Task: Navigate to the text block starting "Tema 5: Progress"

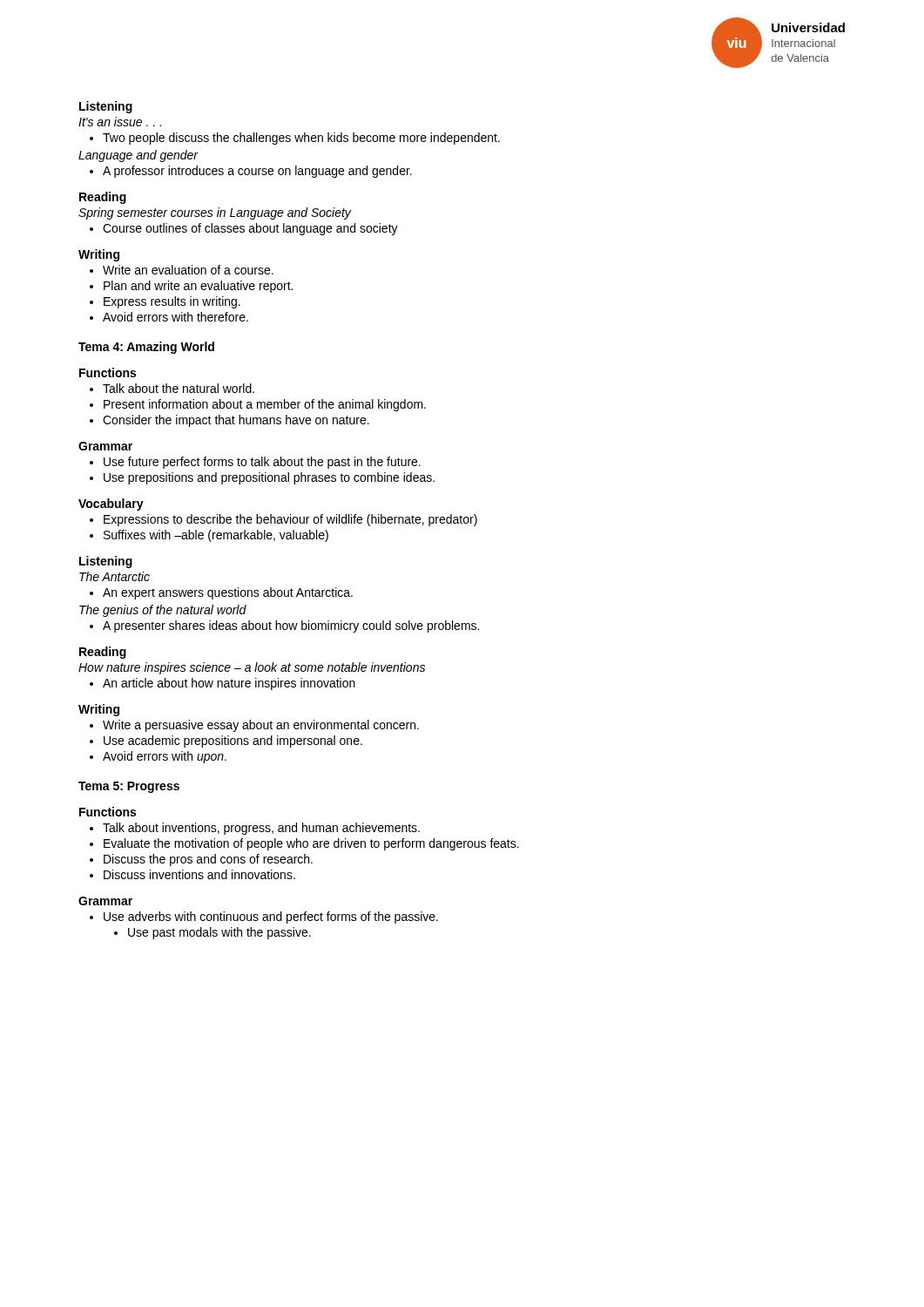Action: tap(129, 786)
